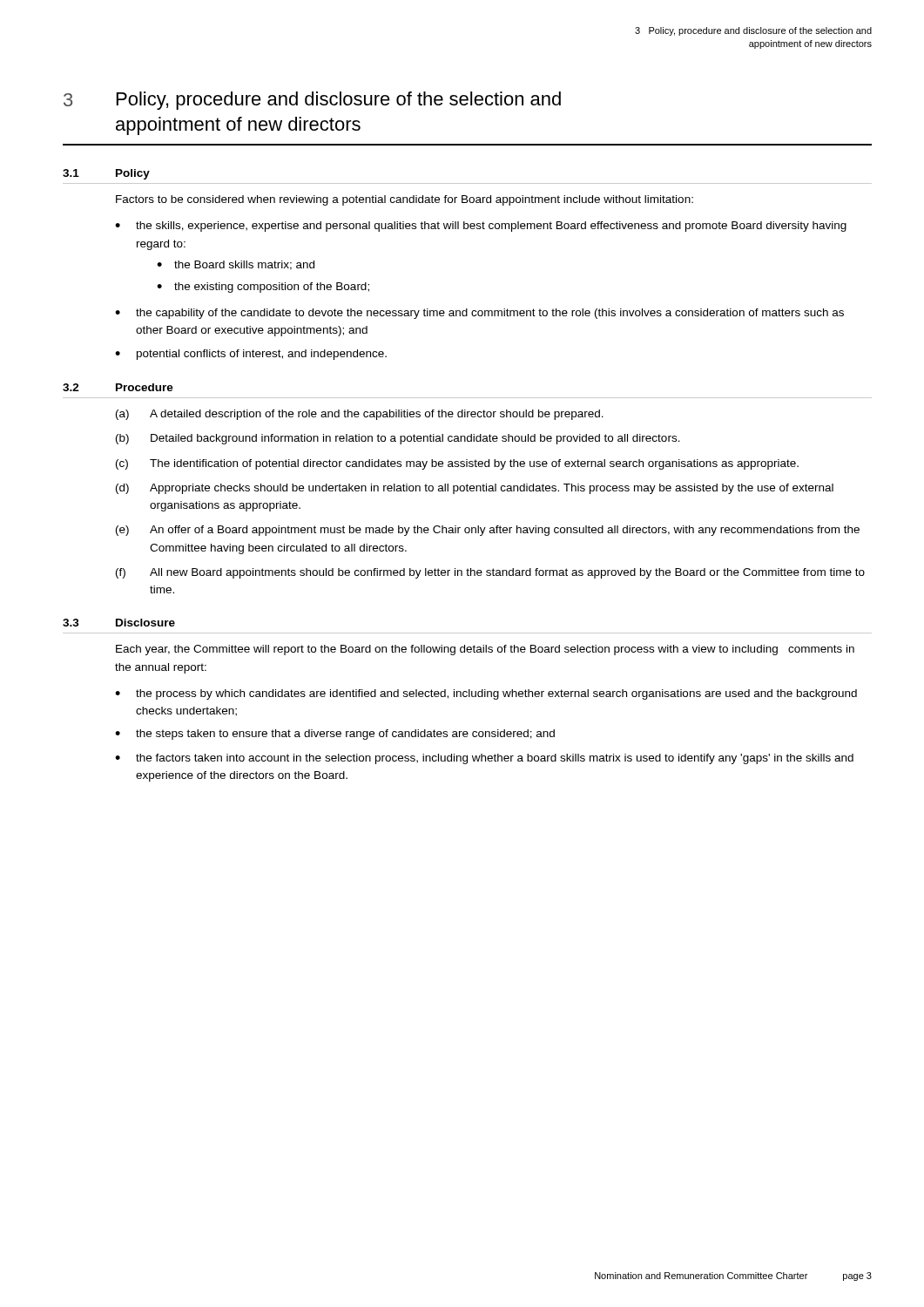Find the block on this page that starts "• the steps taken"
The width and height of the screenshot is (924, 1307).
[x=493, y=735]
